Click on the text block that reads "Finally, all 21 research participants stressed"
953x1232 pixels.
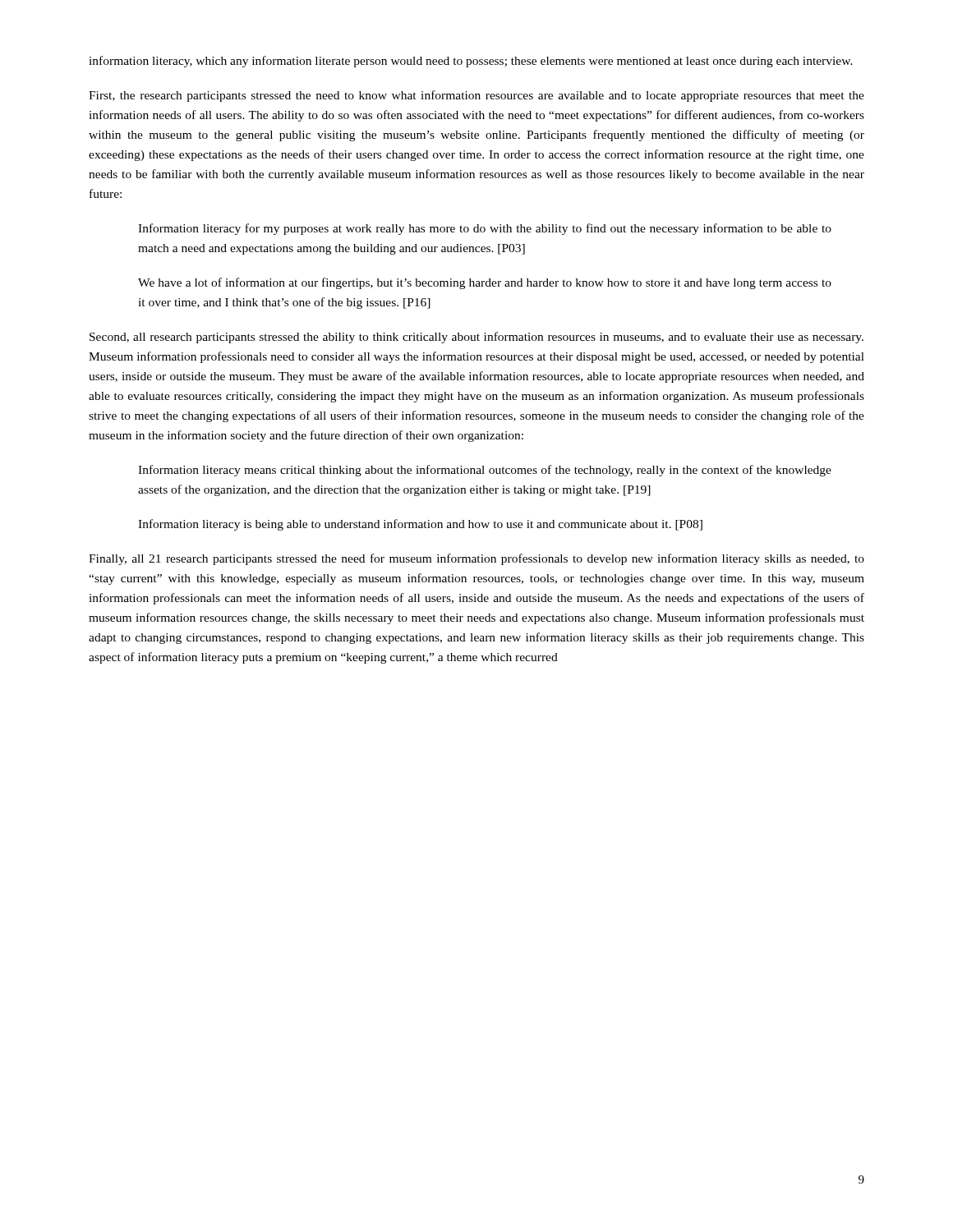[x=476, y=608]
